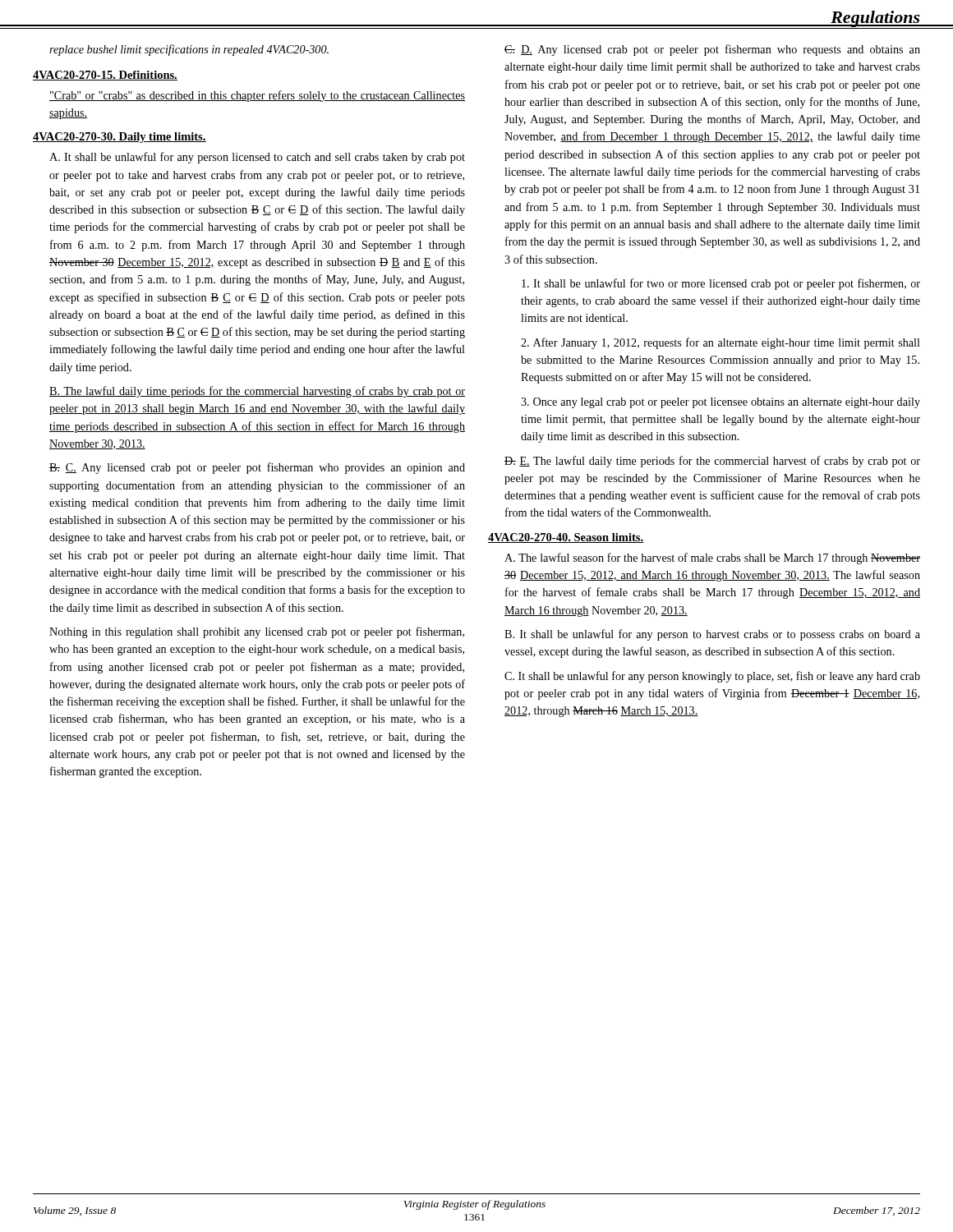Point to the text block starting "D. E. The lawful daily"

(x=712, y=487)
